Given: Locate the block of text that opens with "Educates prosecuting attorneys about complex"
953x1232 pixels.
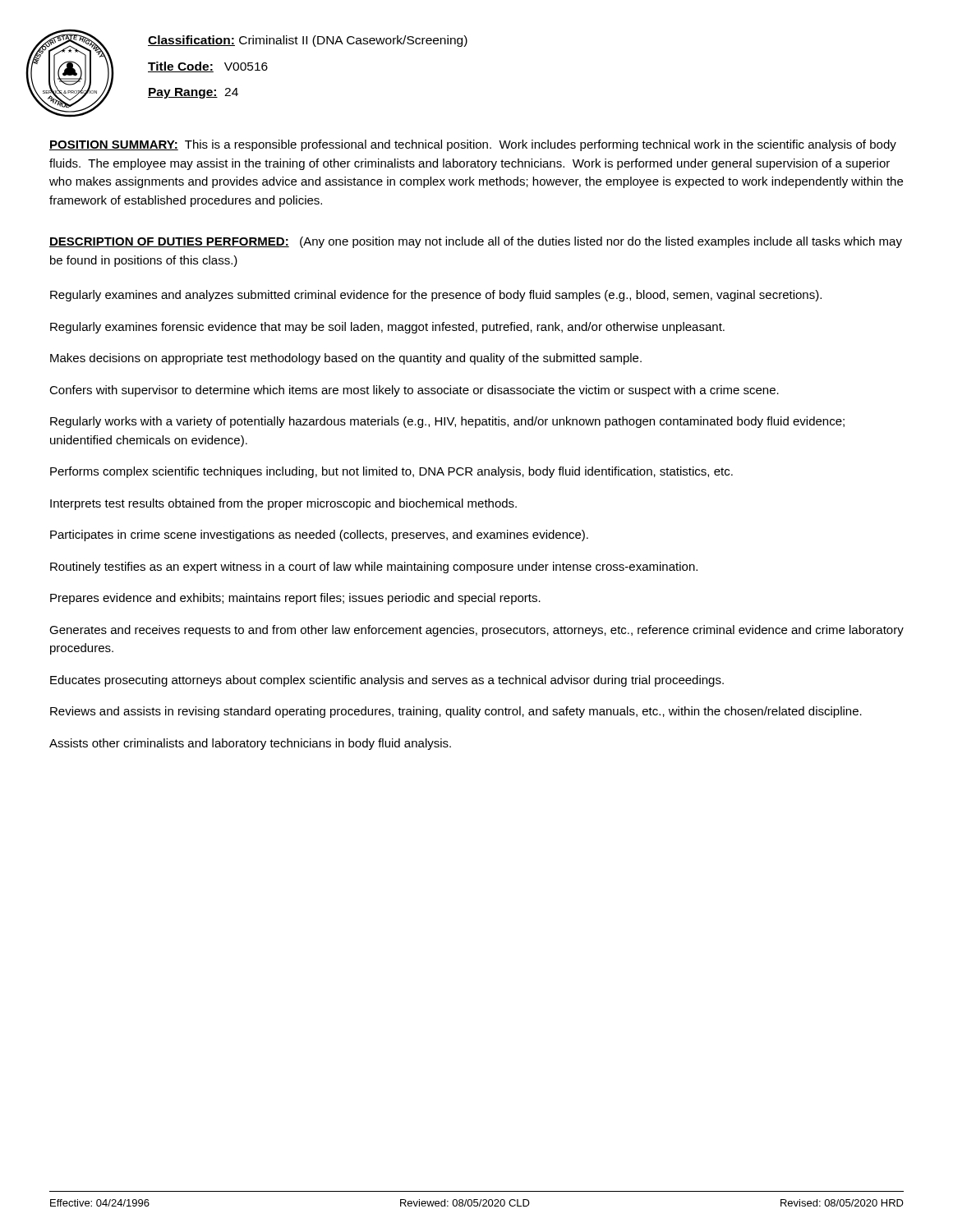Looking at the screenshot, I should 387,679.
